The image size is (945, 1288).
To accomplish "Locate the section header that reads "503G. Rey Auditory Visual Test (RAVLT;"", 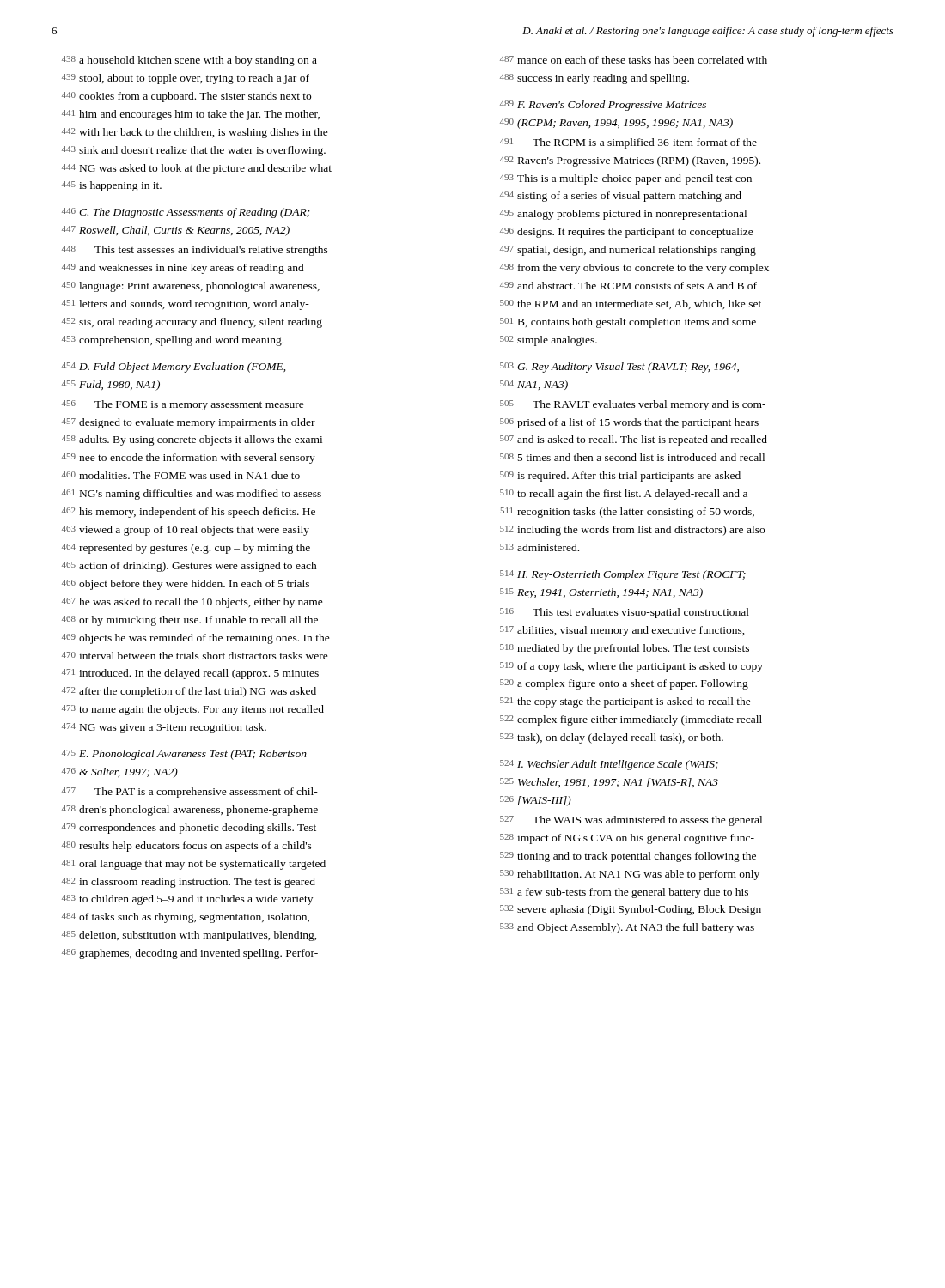I will pyautogui.click(x=692, y=376).
